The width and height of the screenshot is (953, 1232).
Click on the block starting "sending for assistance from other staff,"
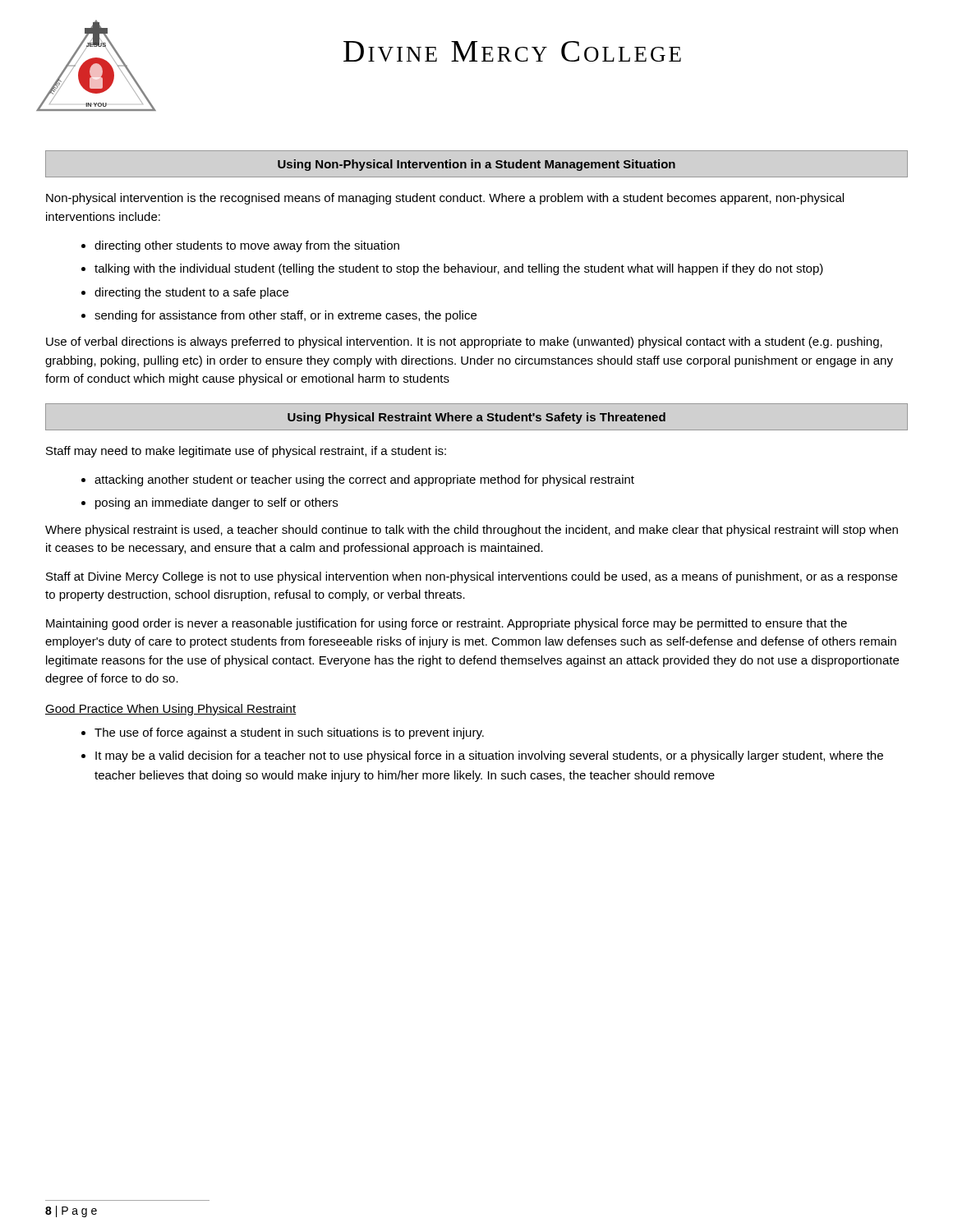click(286, 315)
